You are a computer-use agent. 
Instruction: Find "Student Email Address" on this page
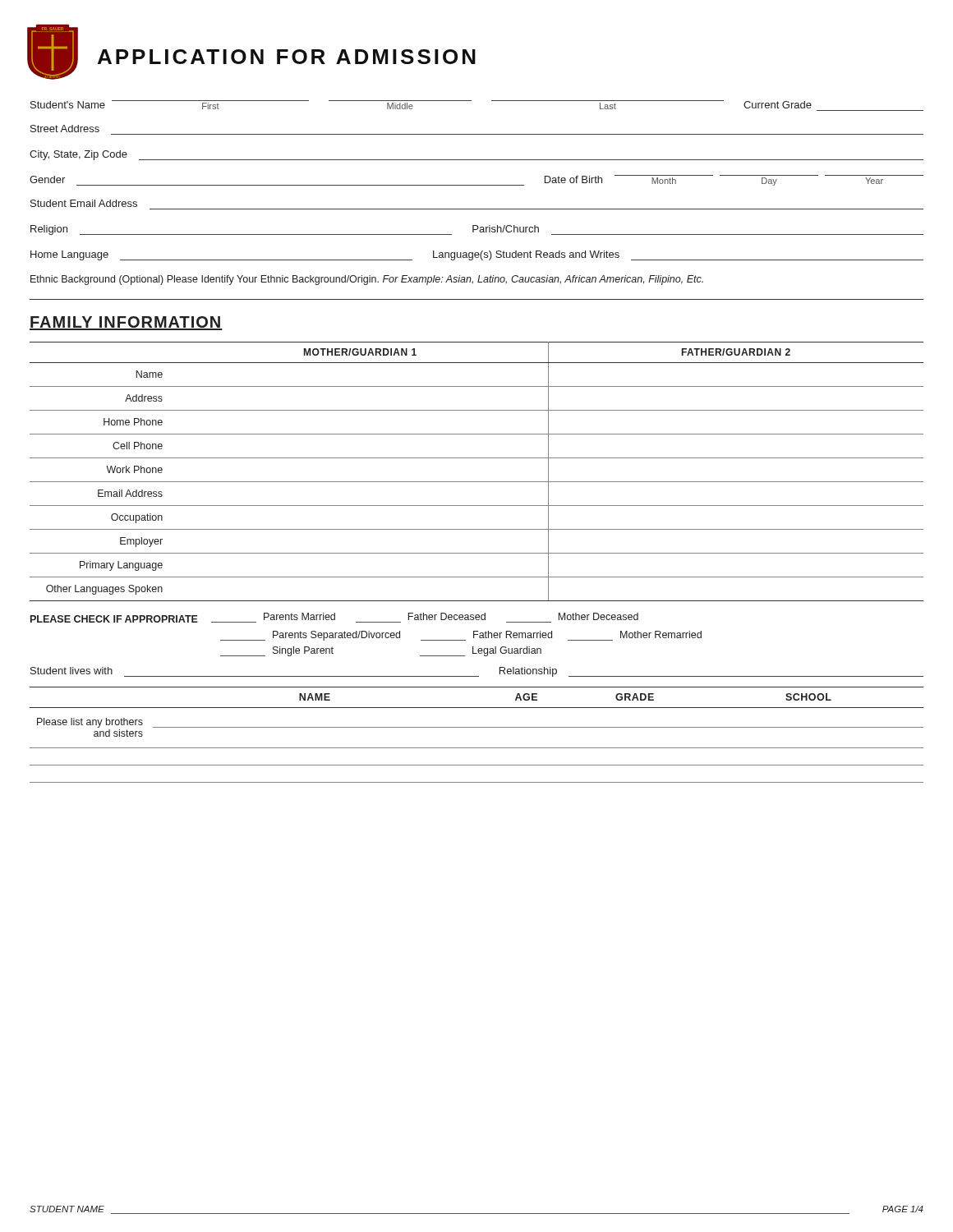(476, 202)
